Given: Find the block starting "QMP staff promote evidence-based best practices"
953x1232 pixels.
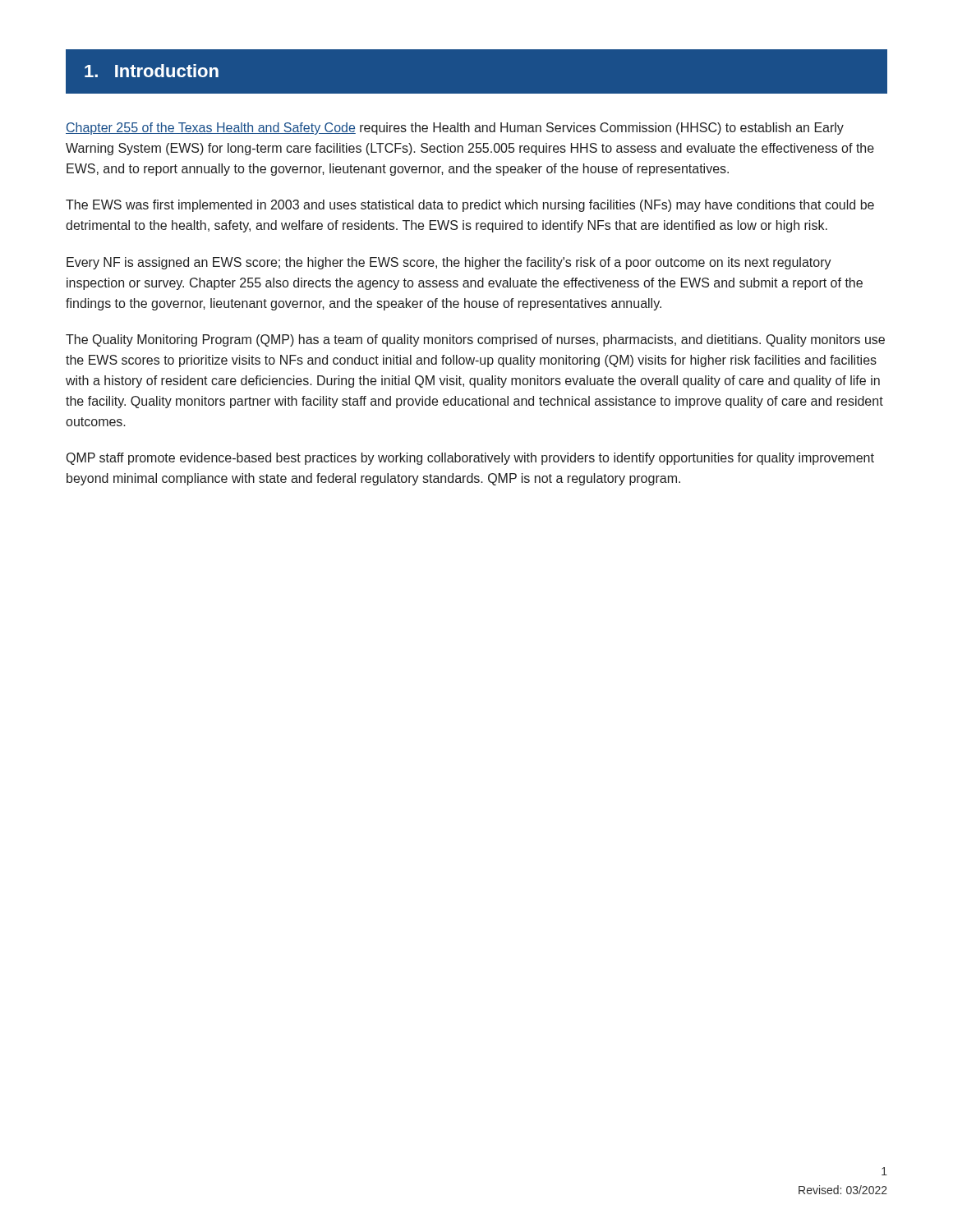Looking at the screenshot, I should [470, 468].
